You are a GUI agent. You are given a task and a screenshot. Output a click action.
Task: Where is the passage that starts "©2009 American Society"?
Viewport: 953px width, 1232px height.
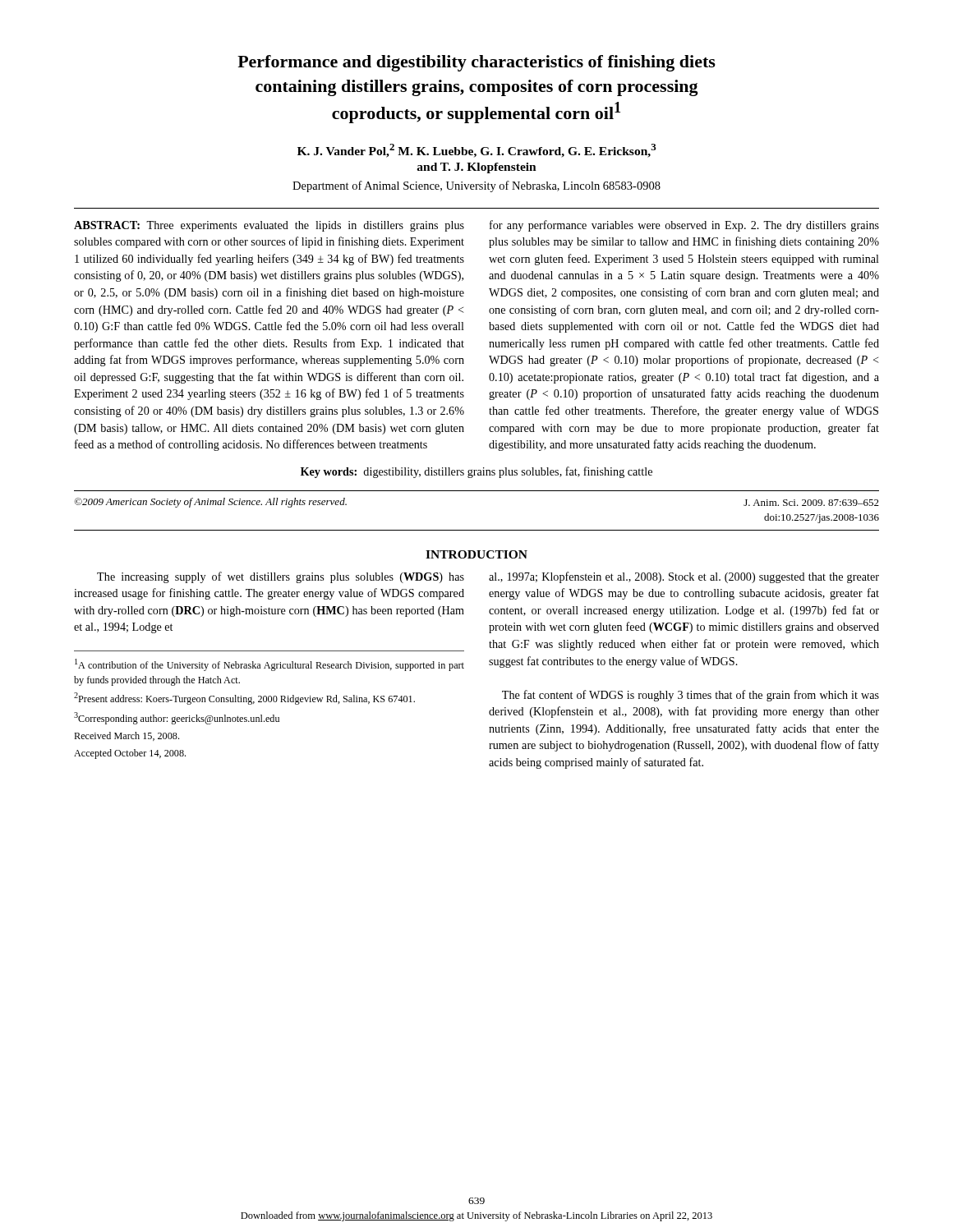point(211,502)
